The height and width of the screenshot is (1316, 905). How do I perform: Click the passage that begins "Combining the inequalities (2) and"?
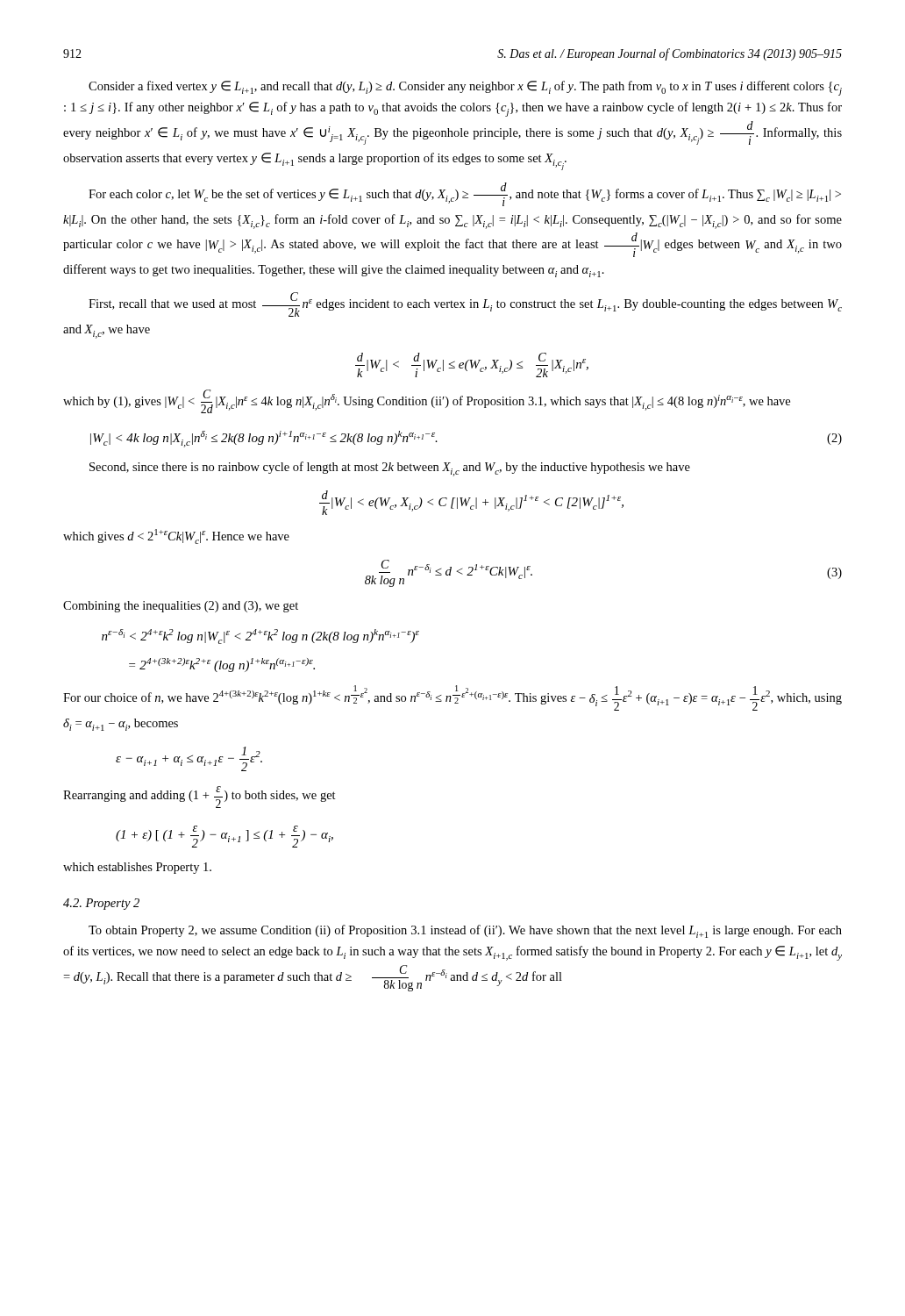(181, 607)
